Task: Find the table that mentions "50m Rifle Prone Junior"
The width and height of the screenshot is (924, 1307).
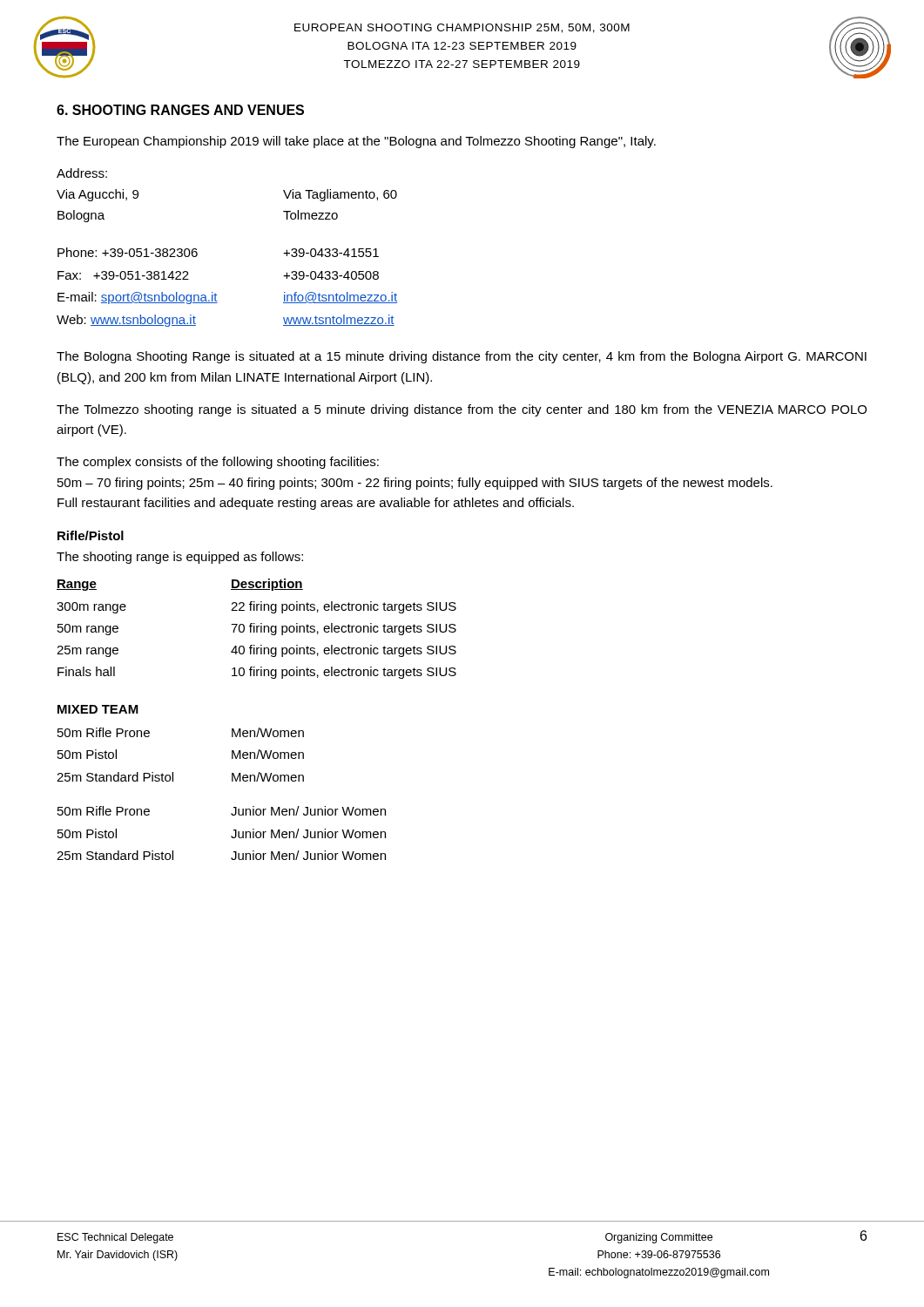Action: tap(462, 833)
